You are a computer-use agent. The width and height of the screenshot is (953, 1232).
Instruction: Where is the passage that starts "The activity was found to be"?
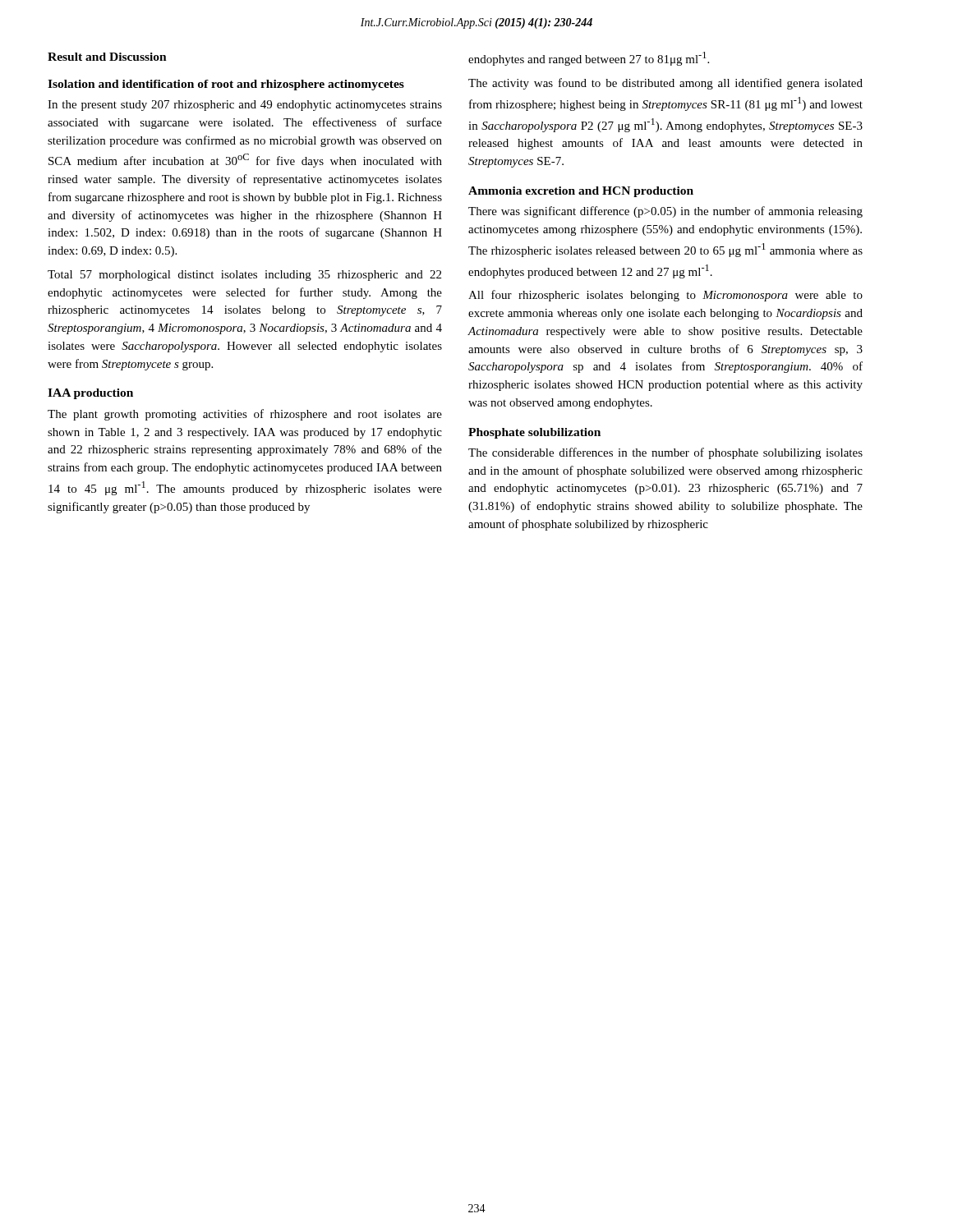pos(665,123)
